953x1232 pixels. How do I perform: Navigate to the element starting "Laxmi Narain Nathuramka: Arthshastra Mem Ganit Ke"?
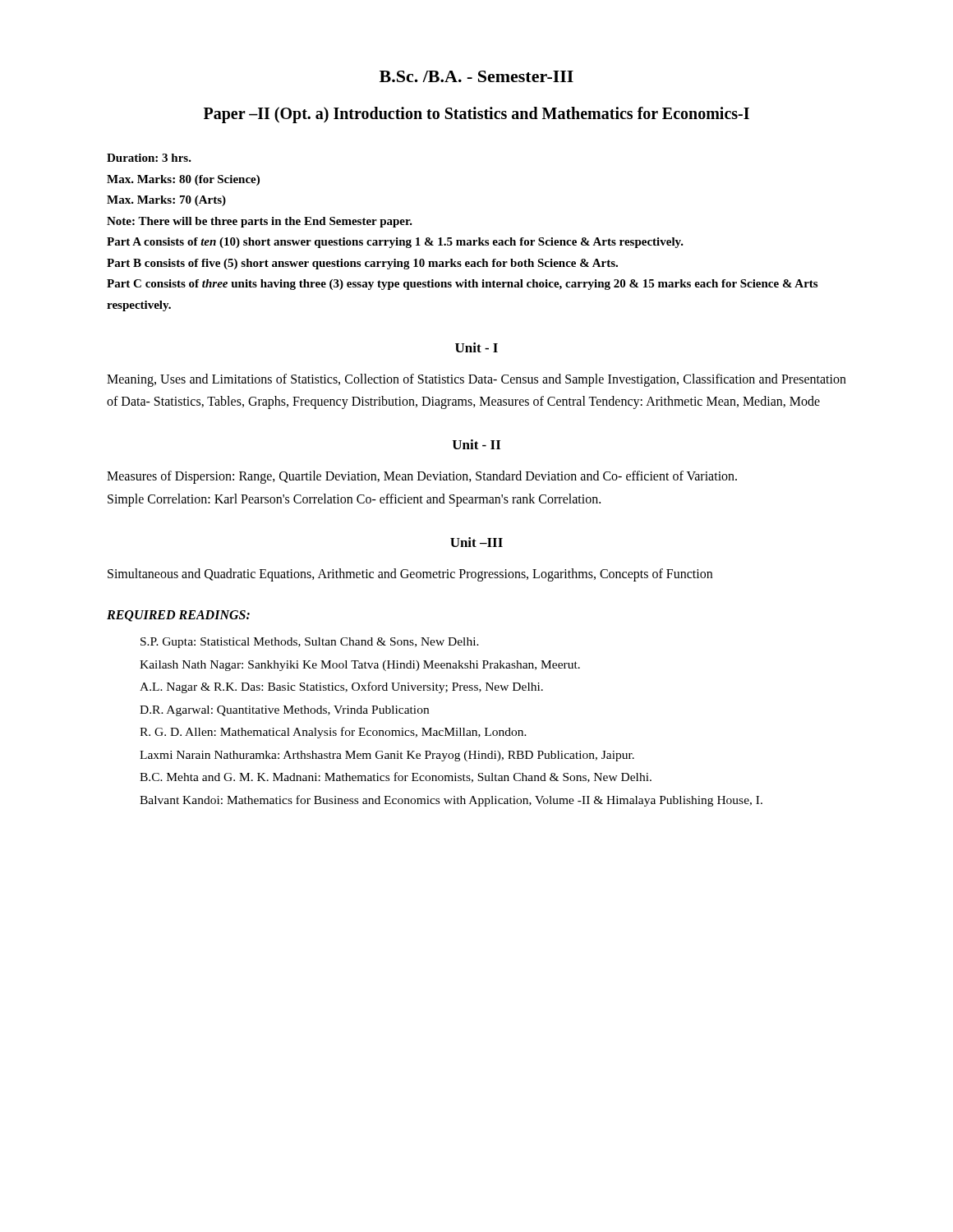pos(387,754)
